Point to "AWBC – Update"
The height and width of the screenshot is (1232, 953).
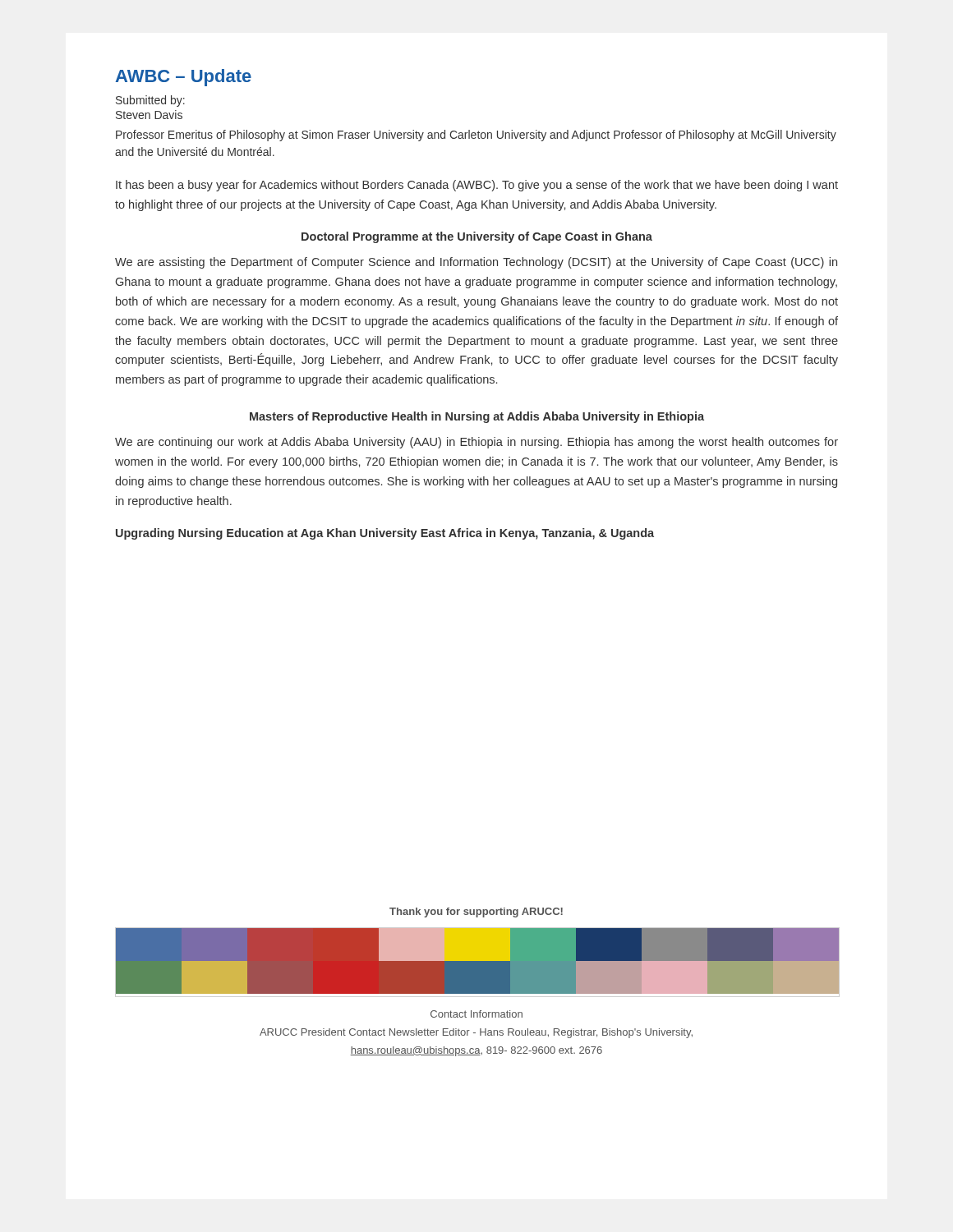pyautogui.click(x=183, y=76)
